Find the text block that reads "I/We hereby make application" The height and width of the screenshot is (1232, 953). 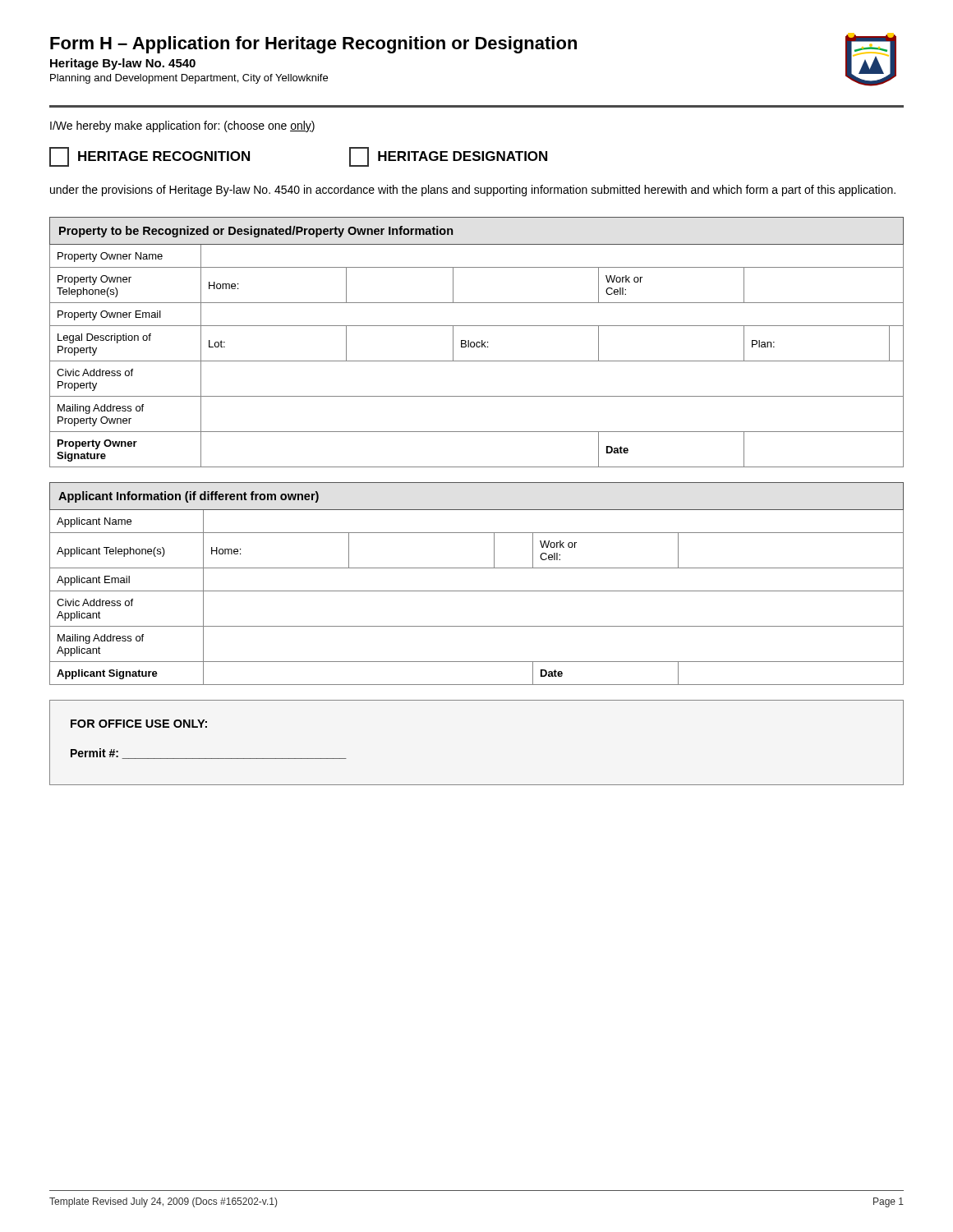pos(182,126)
